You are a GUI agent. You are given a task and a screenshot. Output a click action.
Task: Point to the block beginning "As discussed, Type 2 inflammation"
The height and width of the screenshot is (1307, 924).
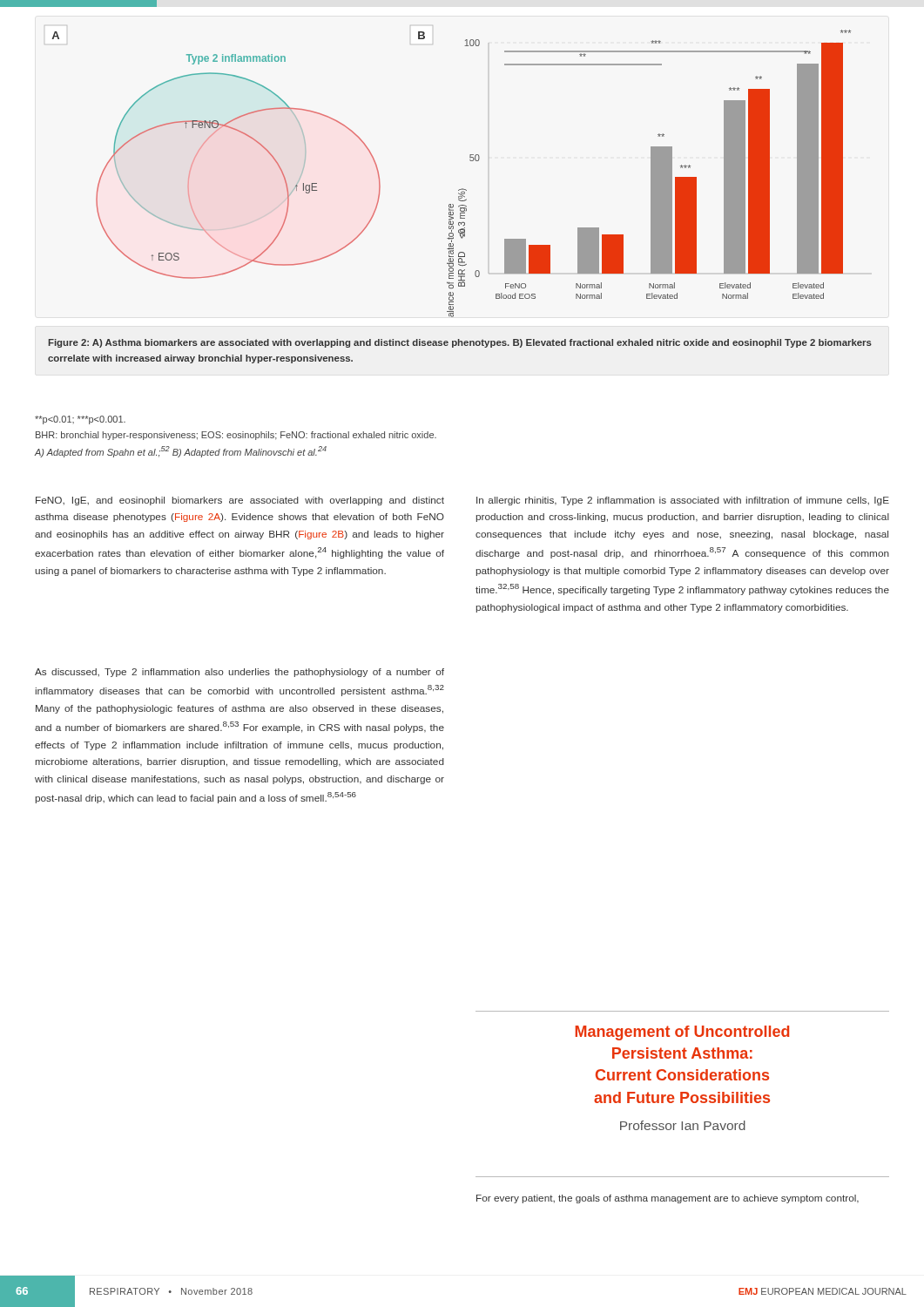(240, 735)
